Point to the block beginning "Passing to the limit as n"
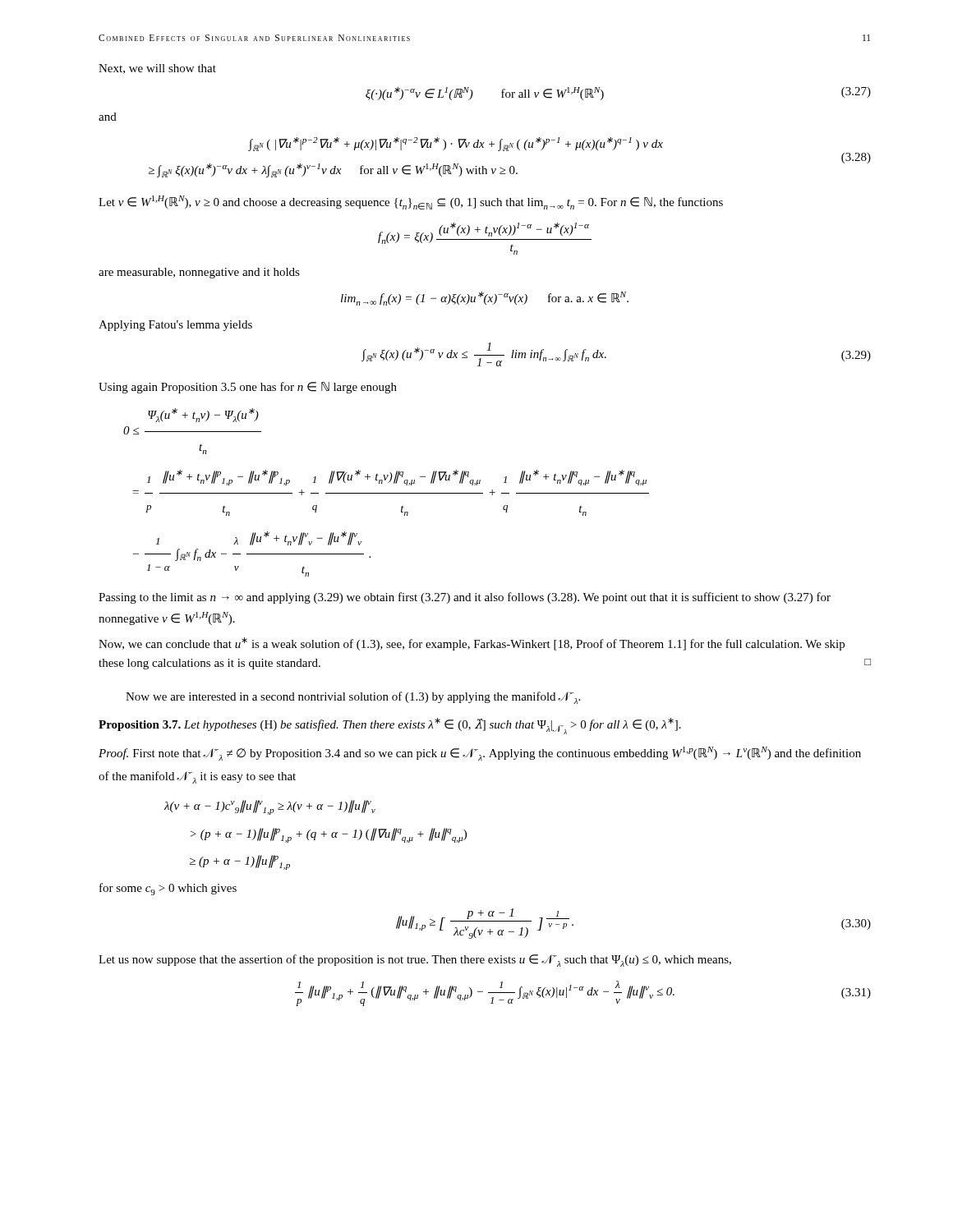The width and height of the screenshot is (953, 1232). 465,608
